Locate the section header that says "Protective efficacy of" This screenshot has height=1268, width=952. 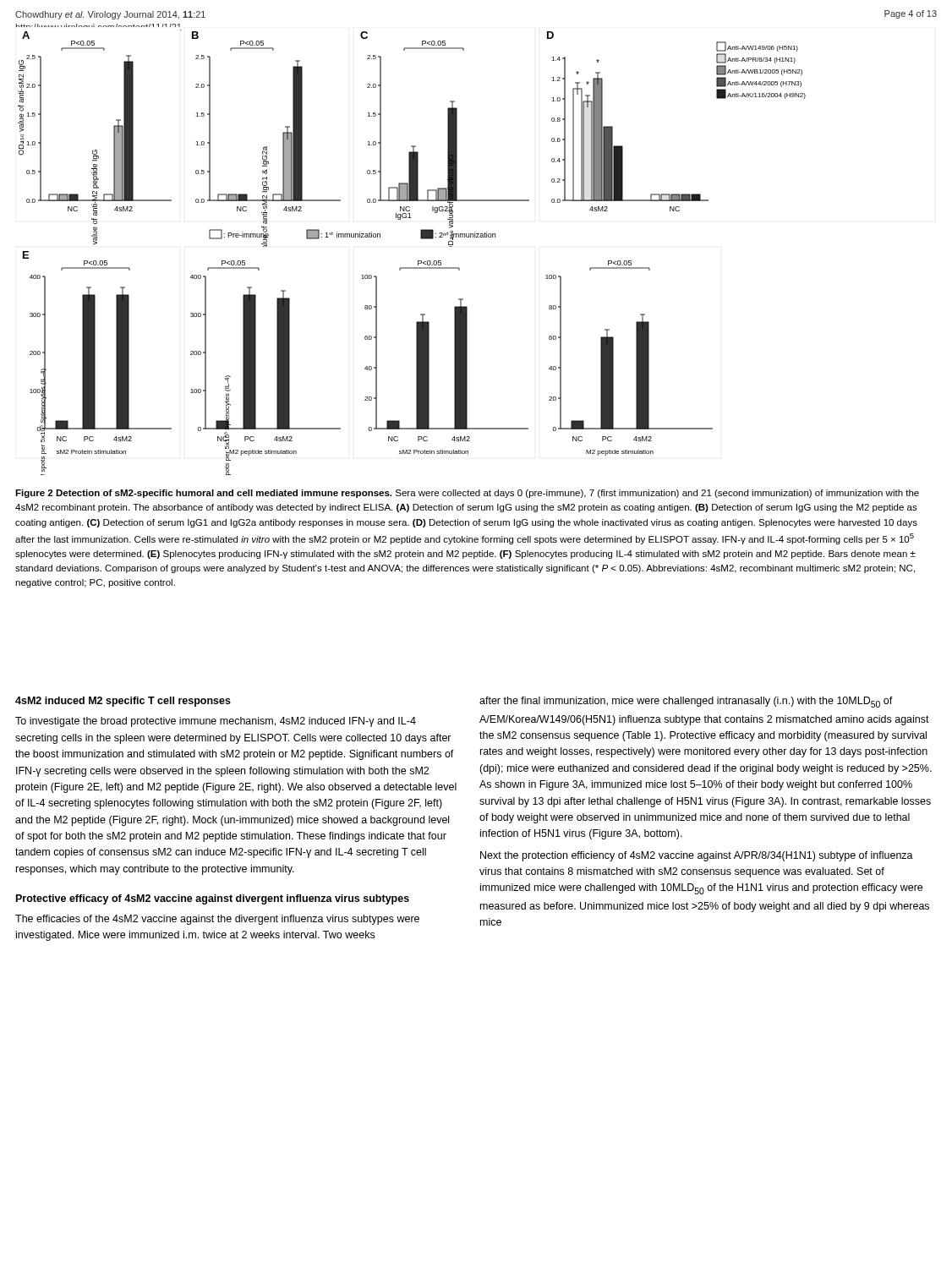click(x=212, y=899)
